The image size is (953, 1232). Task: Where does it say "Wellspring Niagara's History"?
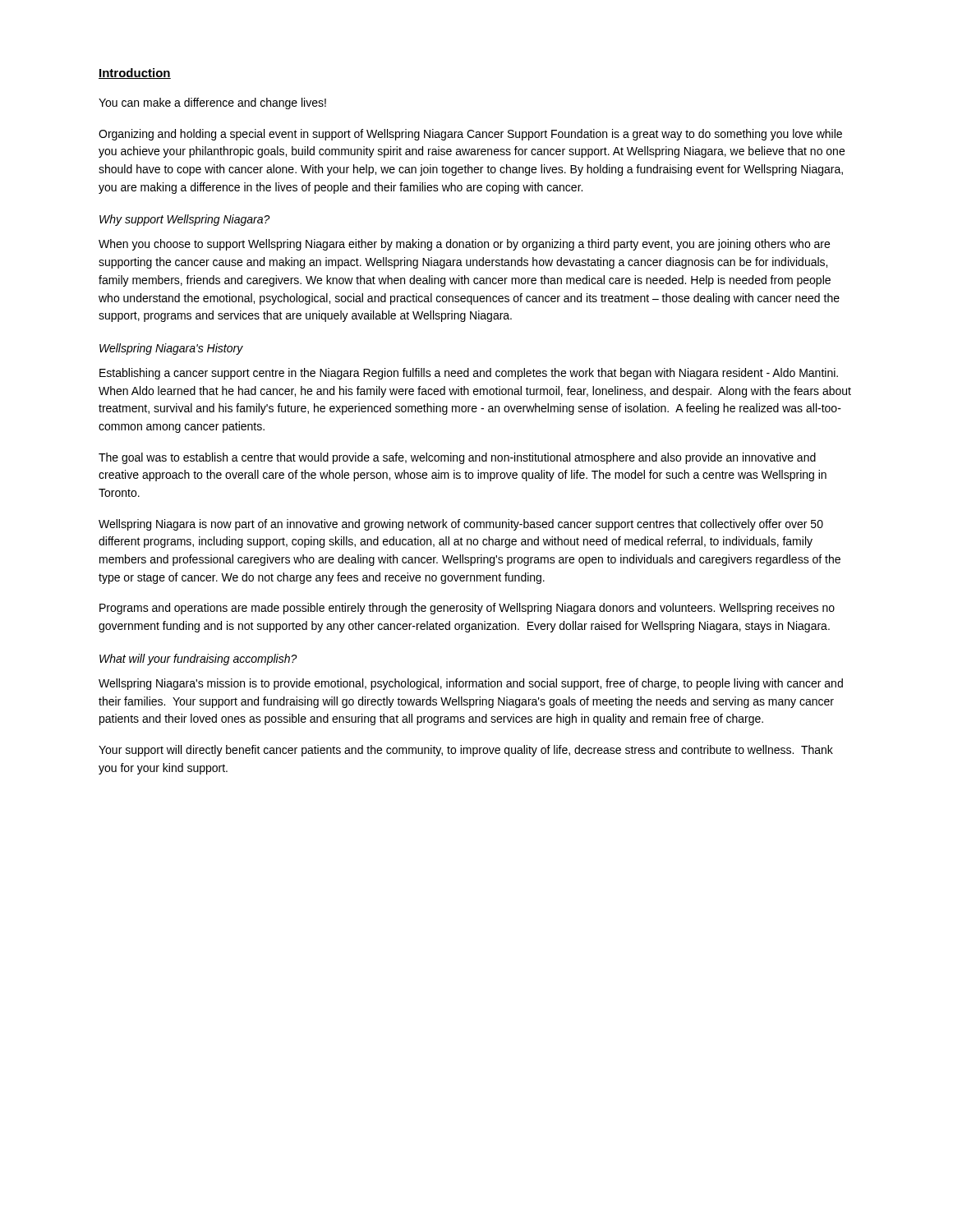170,348
